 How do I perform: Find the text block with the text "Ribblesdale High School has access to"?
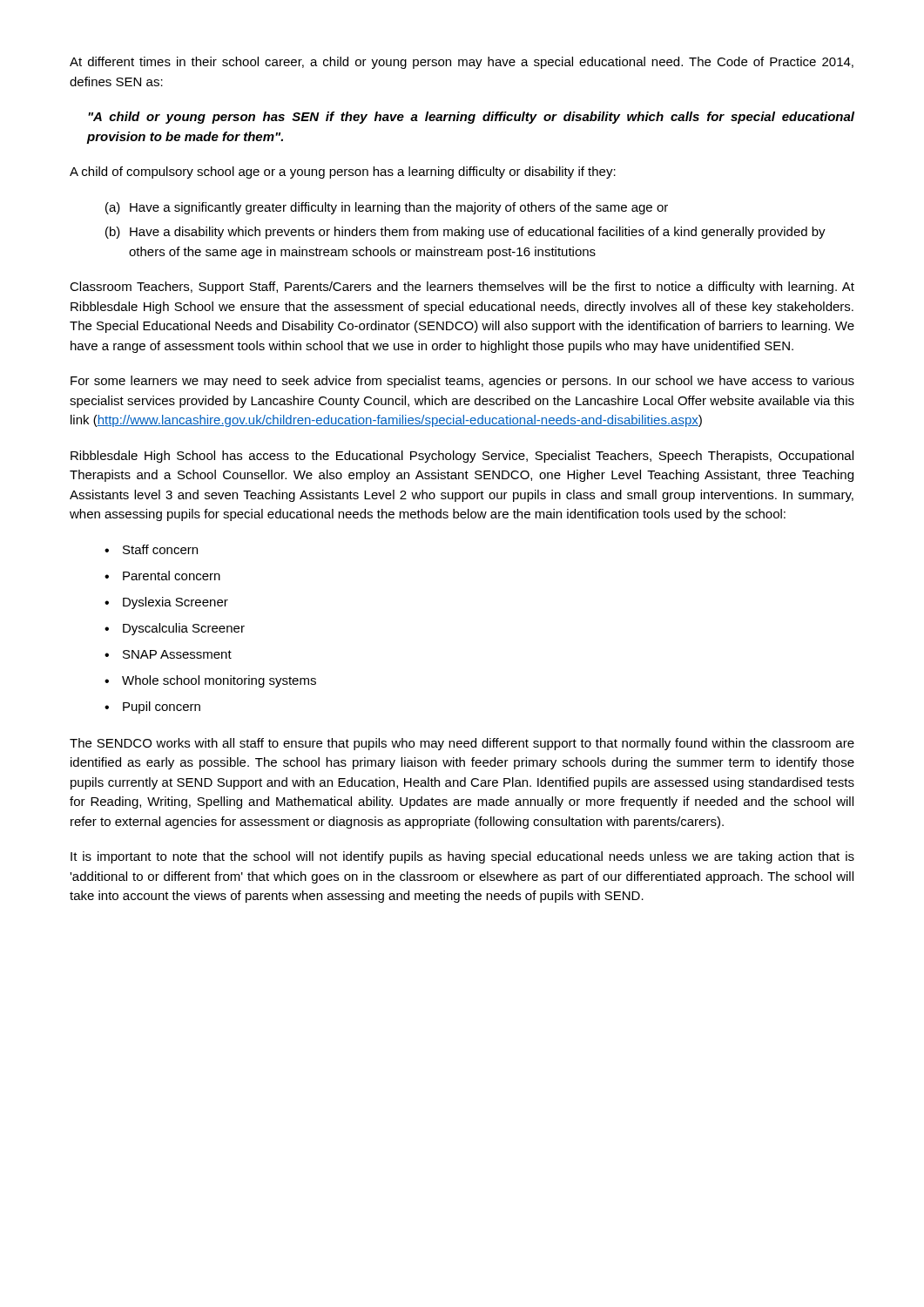[462, 485]
